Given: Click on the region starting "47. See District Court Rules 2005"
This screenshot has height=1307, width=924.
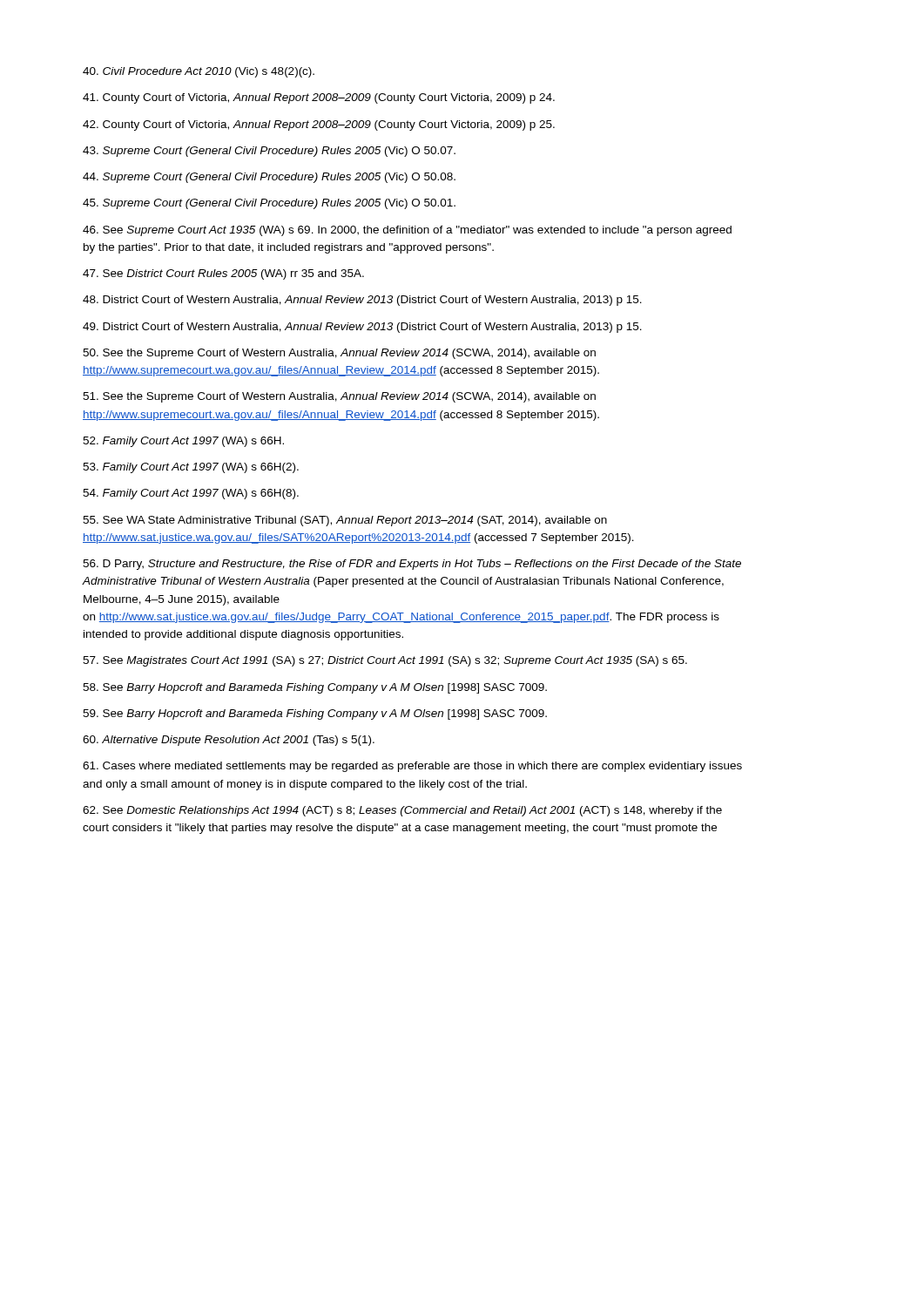Looking at the screenshot, I should (224, 273).
